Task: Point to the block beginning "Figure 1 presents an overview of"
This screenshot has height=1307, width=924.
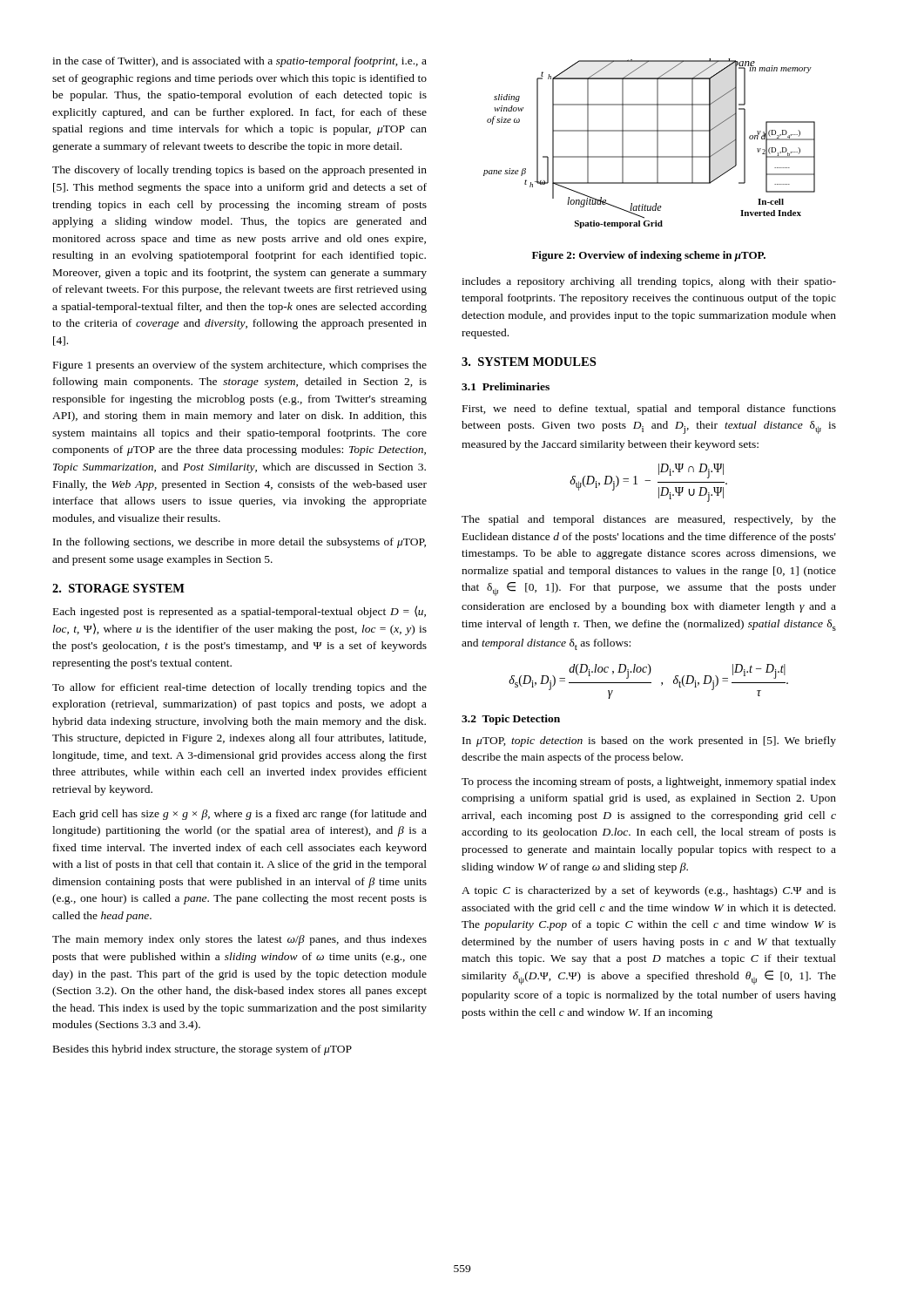Action: coord(240,441)
